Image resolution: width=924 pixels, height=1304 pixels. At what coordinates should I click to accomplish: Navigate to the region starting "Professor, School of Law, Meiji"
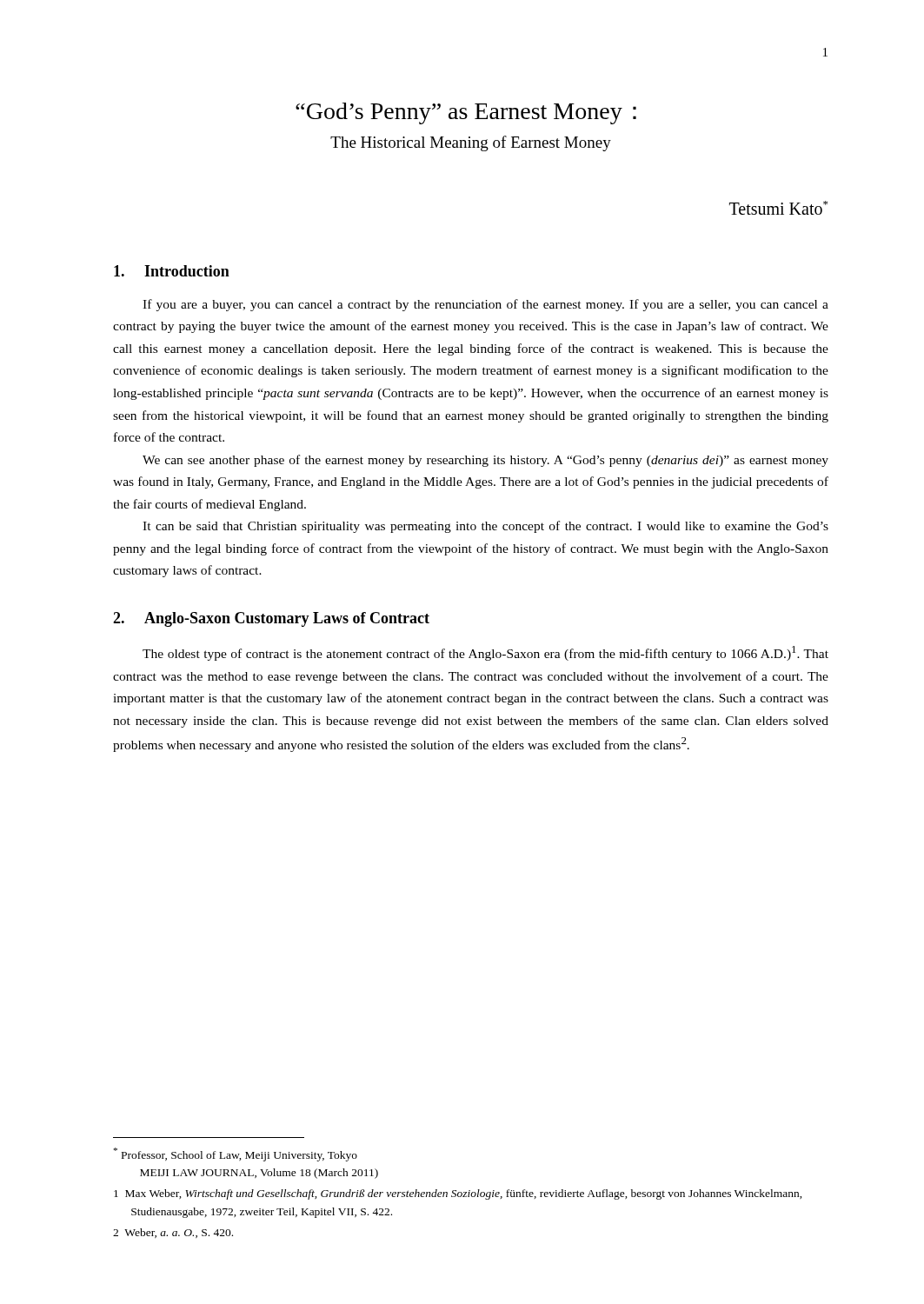point(246,1162)
